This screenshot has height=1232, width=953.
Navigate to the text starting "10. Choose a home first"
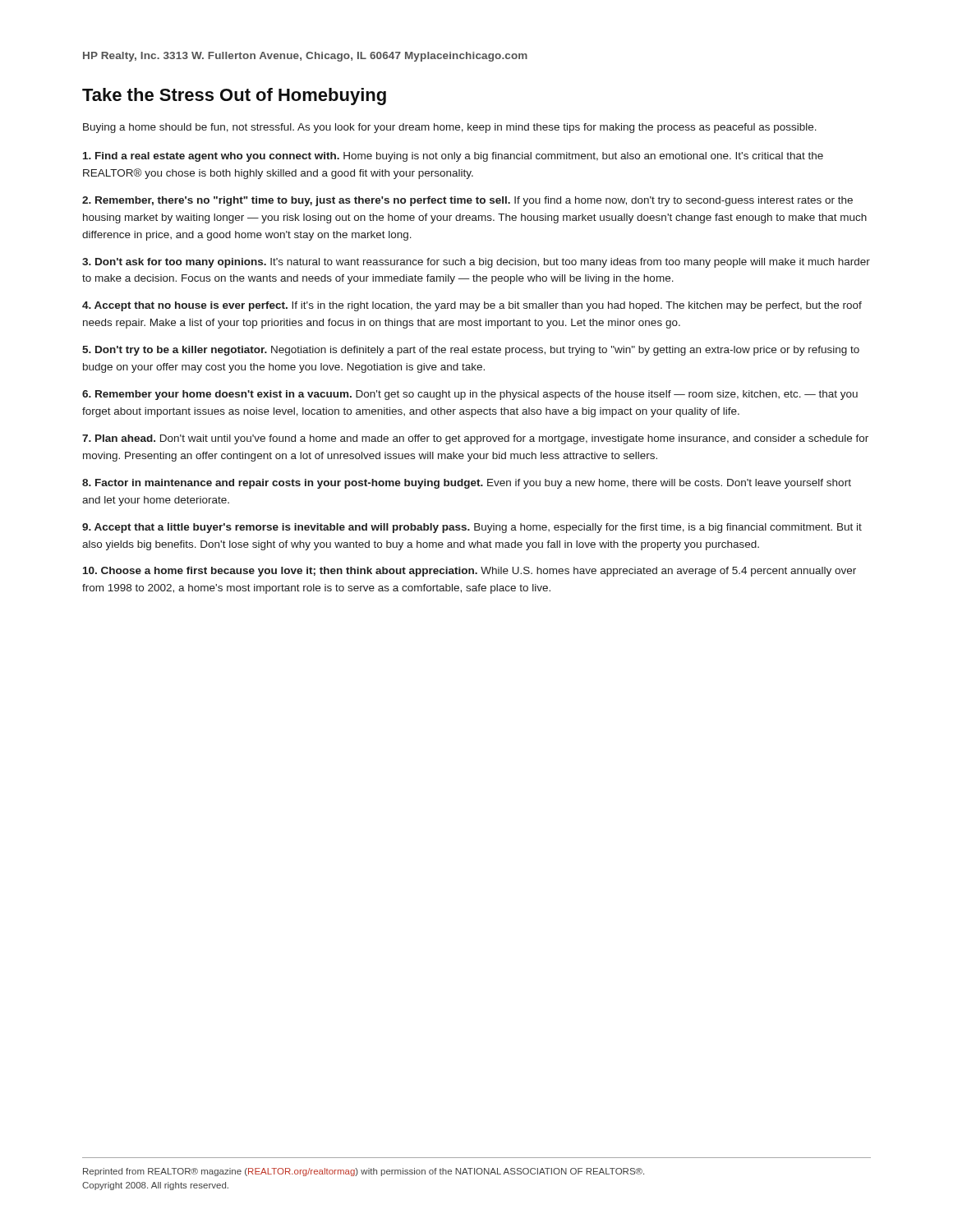coord(469,579)
